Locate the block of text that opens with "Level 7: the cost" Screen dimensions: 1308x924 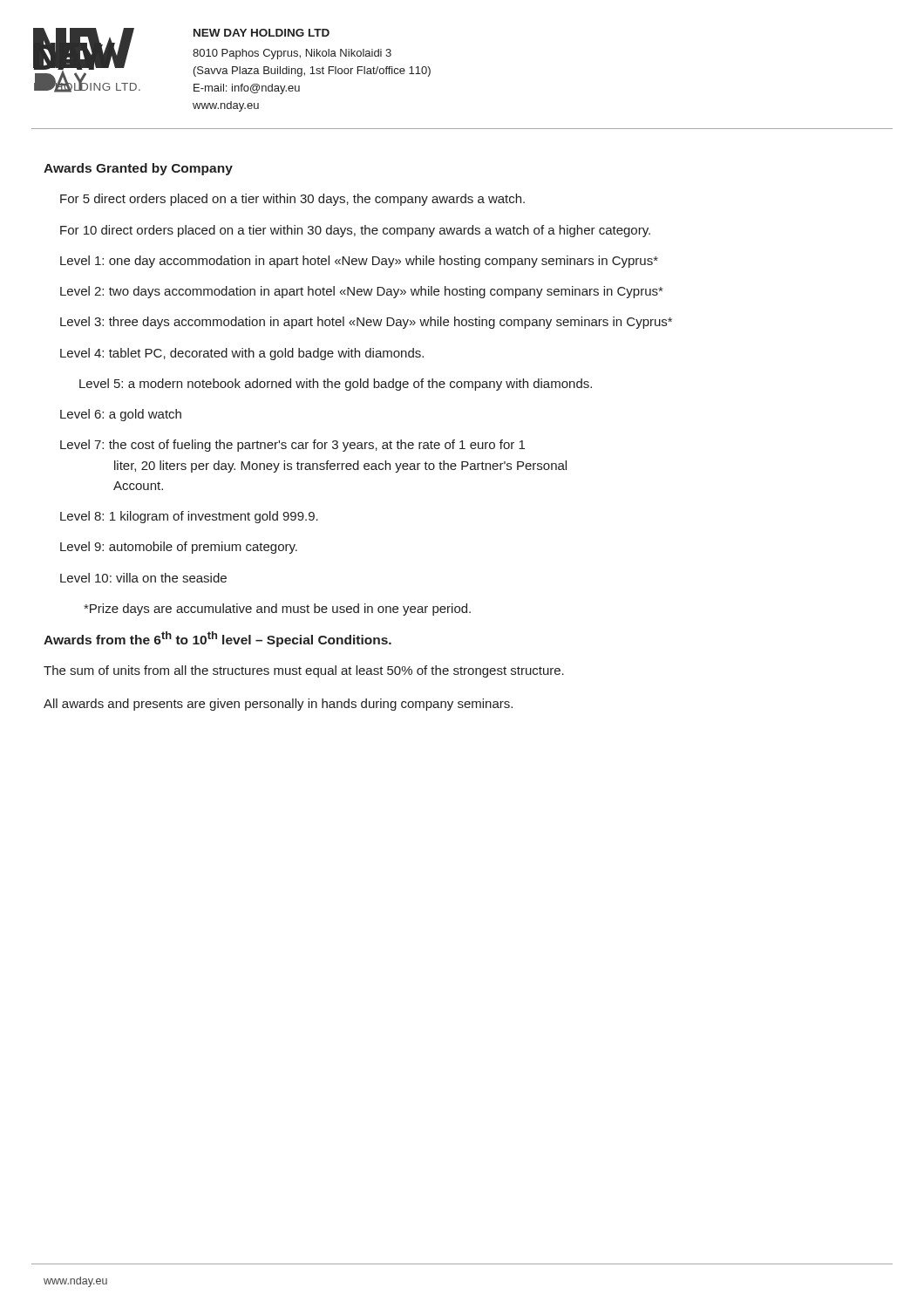click(470, 466)
